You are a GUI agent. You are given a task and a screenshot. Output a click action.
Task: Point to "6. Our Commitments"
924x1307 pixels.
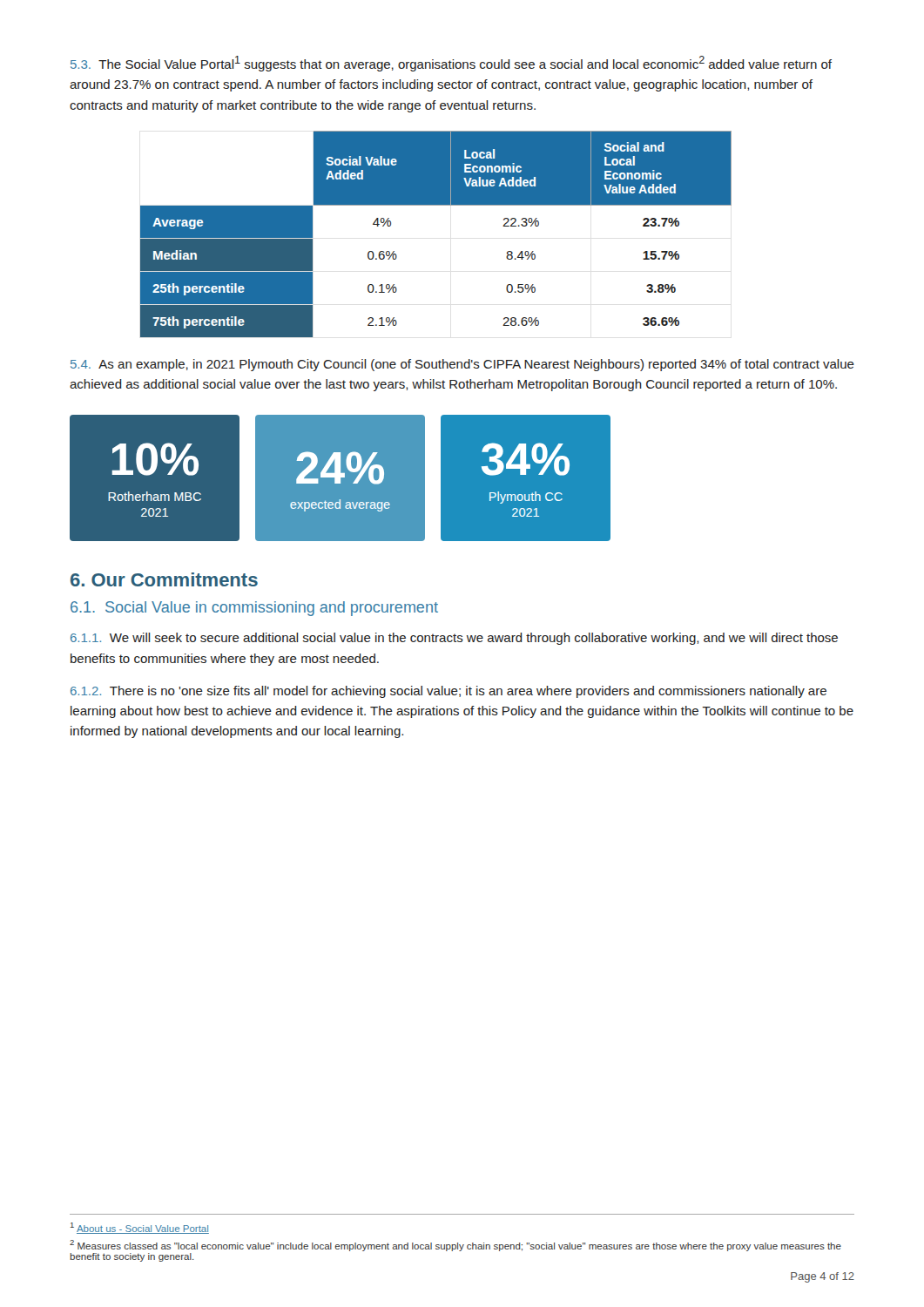click(x=164, y=580)
